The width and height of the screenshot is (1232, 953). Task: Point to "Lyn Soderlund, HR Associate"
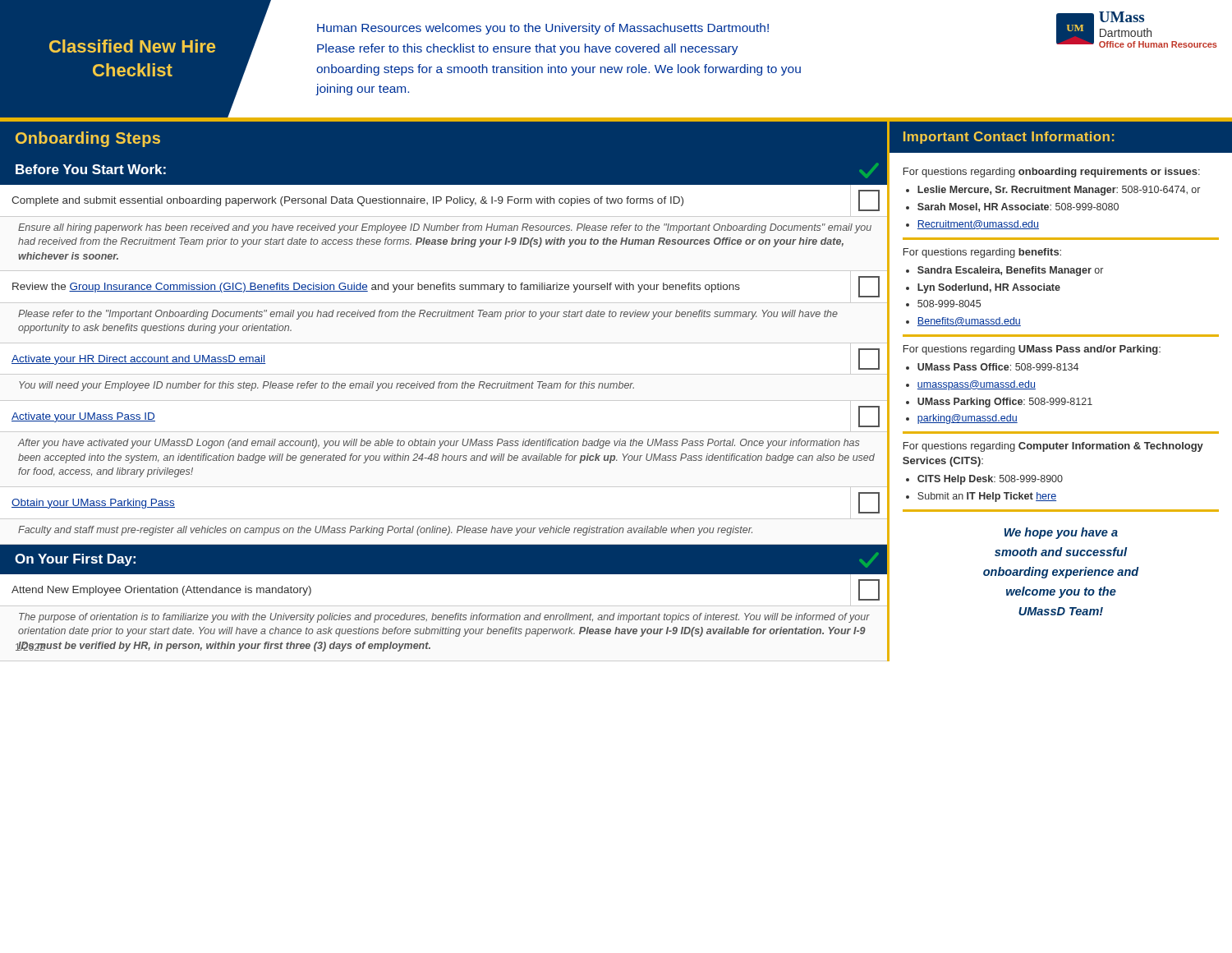pyautogui.click(x=989, y=287)
